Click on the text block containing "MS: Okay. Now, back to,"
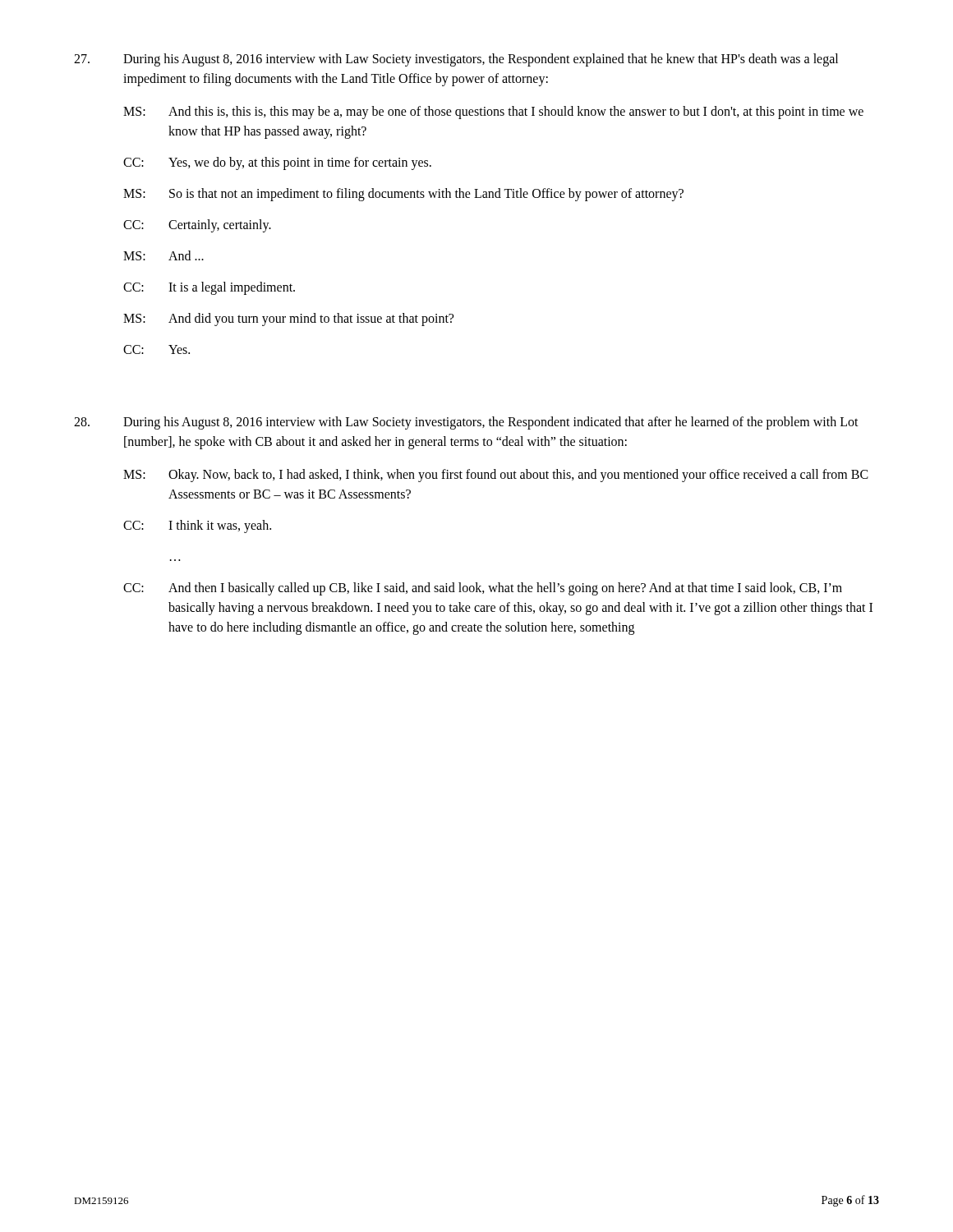The image size is (953, 1232). tap(501, 485)
